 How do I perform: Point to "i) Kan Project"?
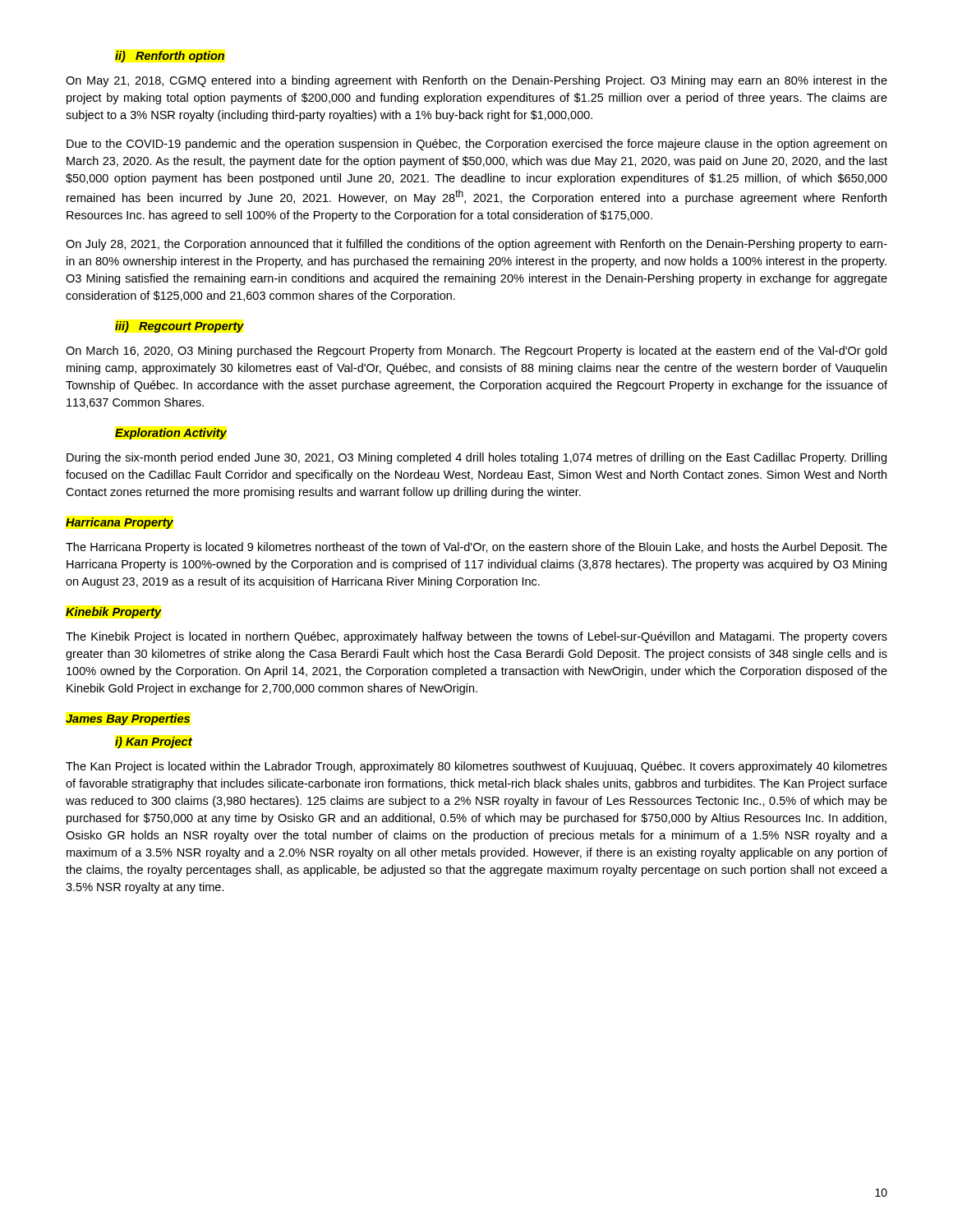(153, 742)
